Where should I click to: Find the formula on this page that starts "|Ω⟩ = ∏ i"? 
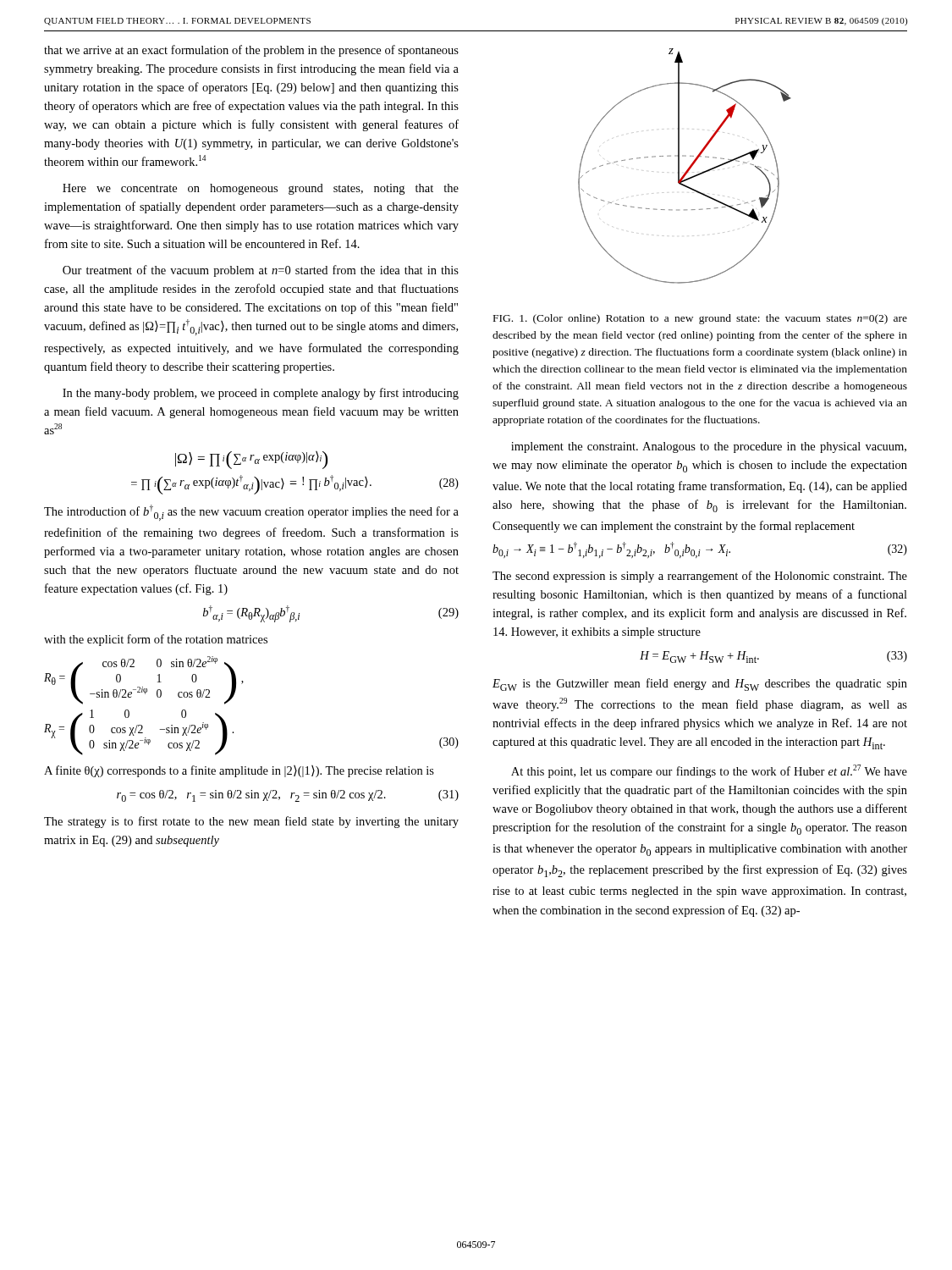pyautogui.click(x=251, y=471)
